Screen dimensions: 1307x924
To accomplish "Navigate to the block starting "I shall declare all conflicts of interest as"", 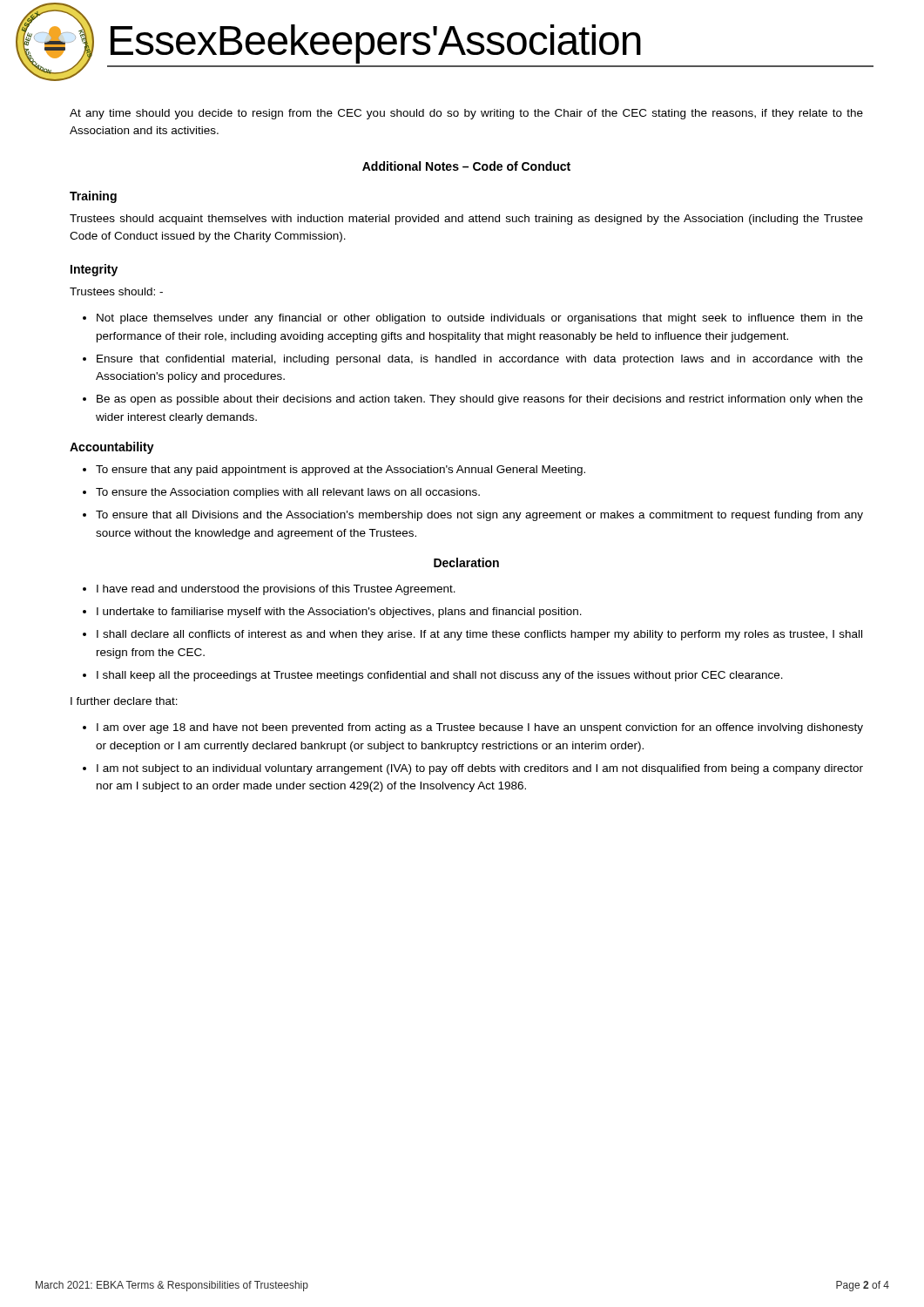I will [479, 643].
